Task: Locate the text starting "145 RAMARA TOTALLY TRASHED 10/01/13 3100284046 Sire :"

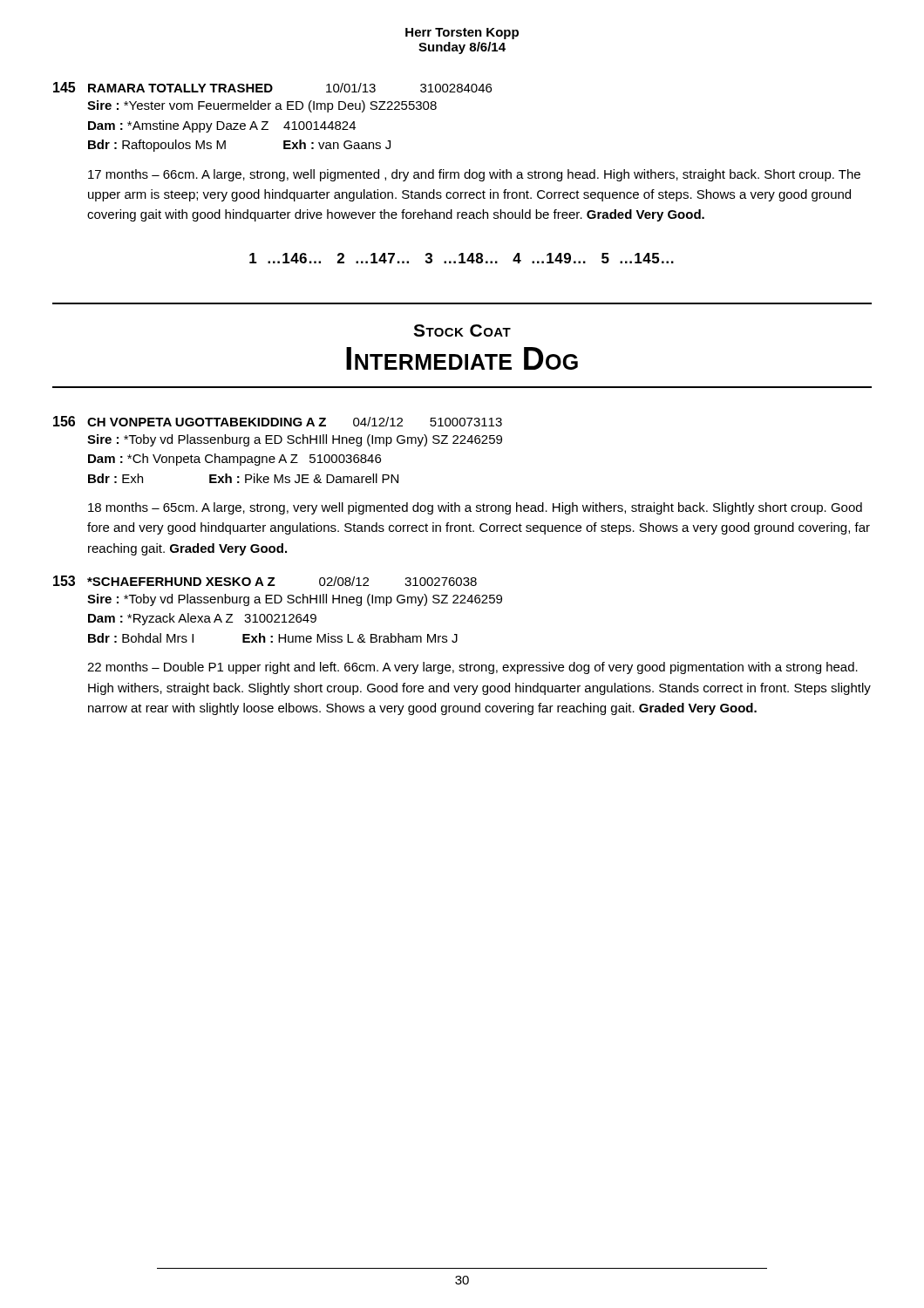Action: 272,87
